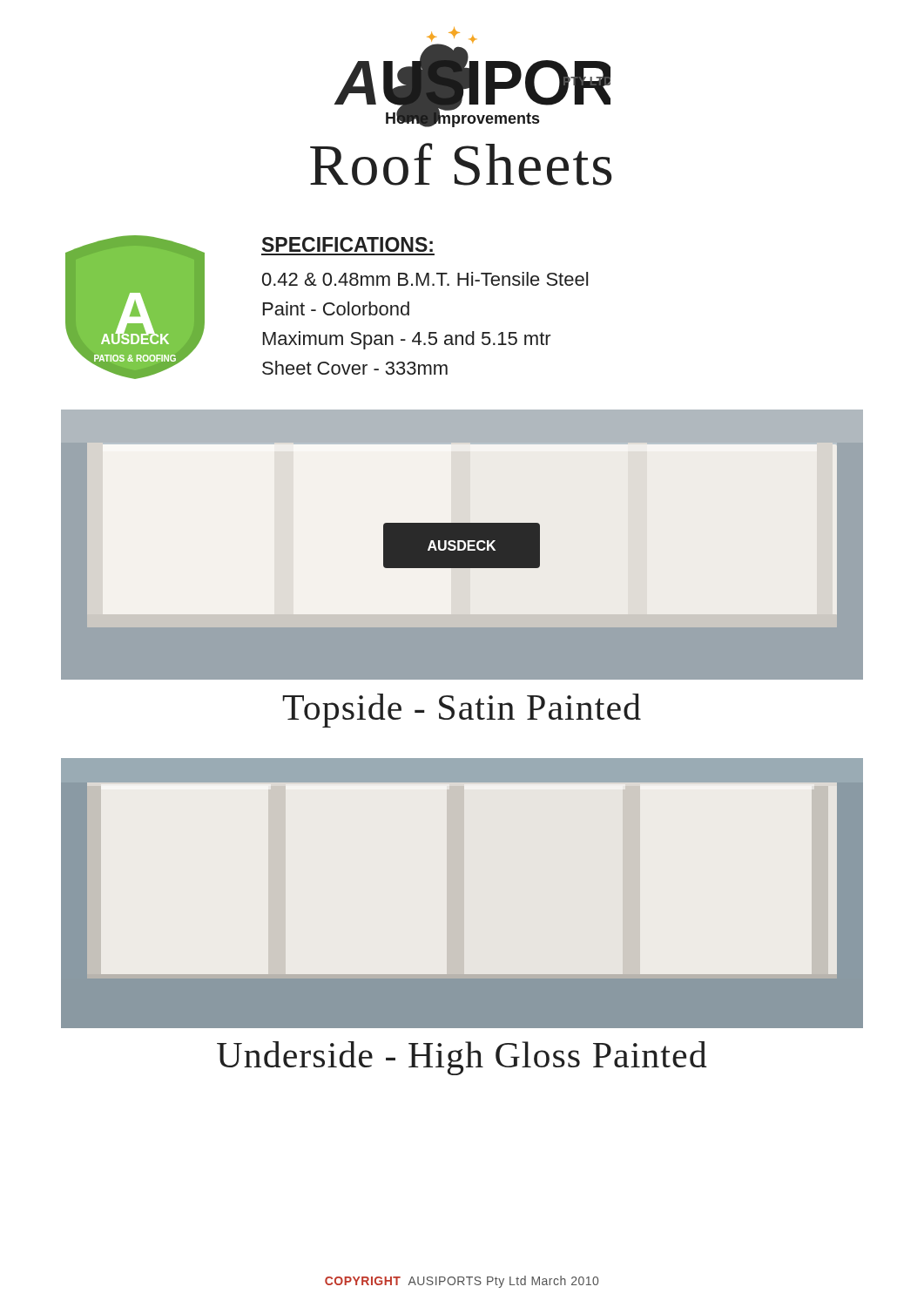Point to the block starting "Roof Sheets"
Screen dimensions: 1307x924
point(462,165)
